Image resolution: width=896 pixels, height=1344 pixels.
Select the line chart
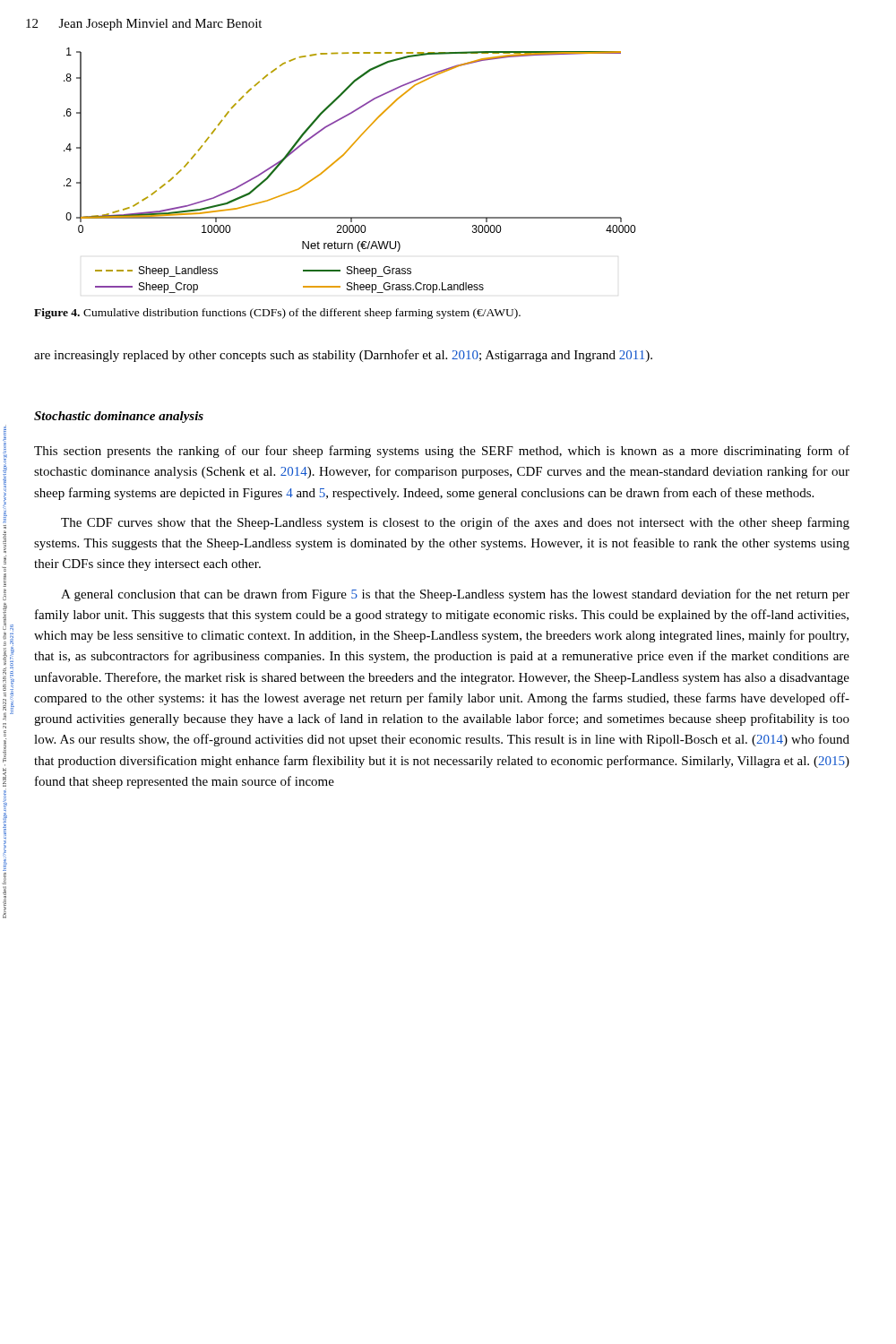point(339,171)
